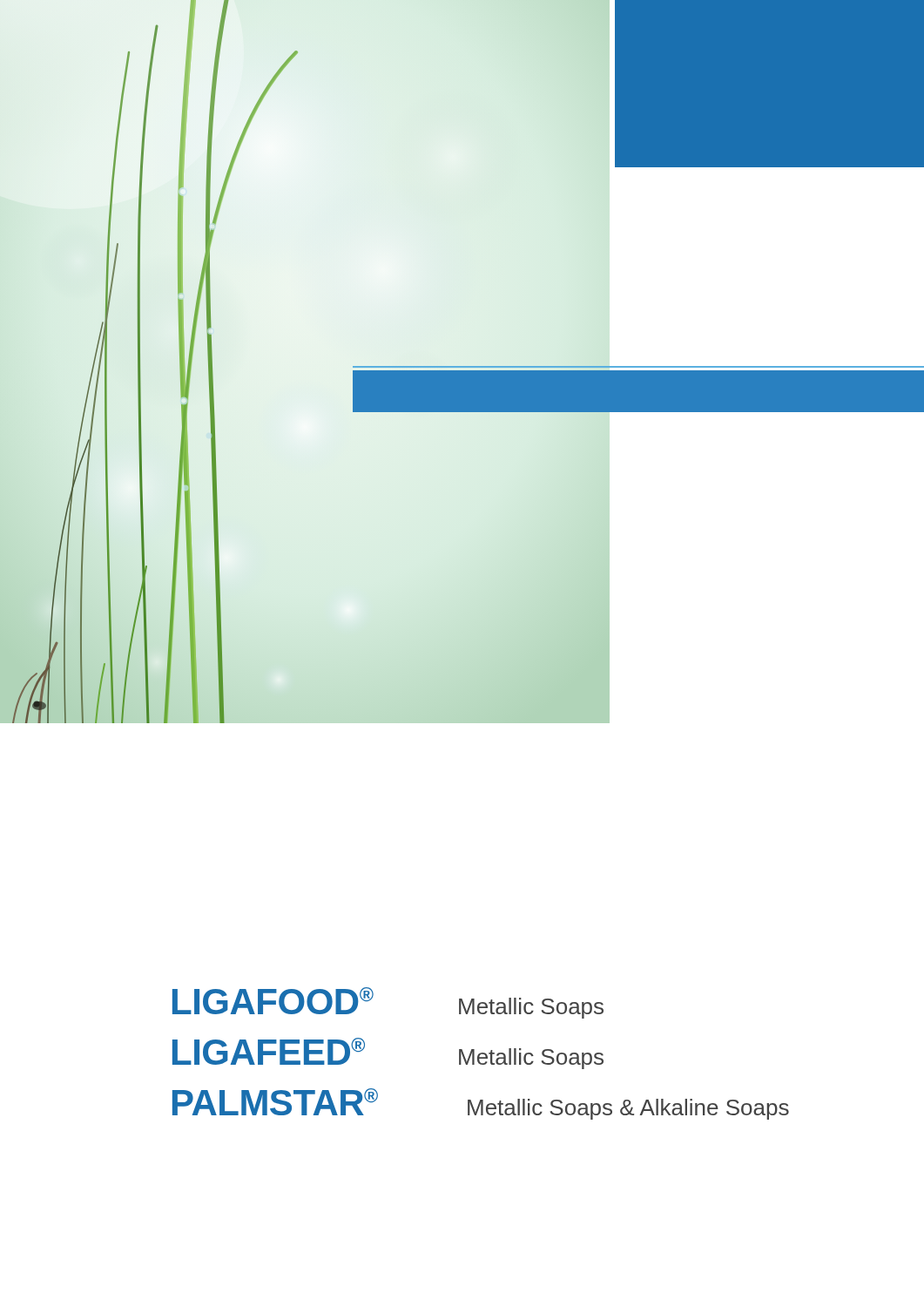Screen dimensions: 1307x924
Task: Click where it says "LIGAFEED® Metallic Soaps"
Action: pos(267,1053)
